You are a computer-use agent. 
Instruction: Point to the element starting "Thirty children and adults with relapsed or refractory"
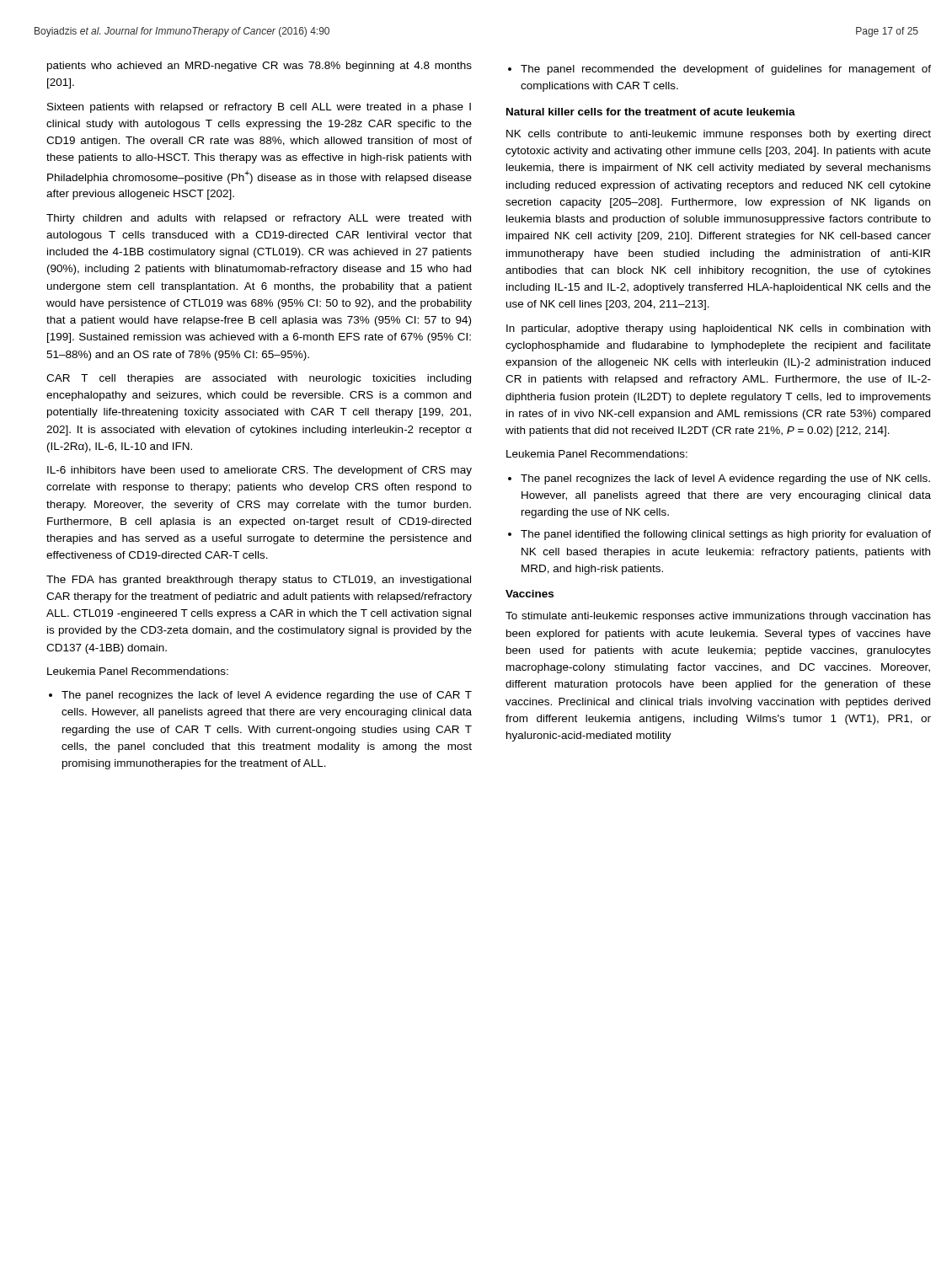[x=259, y=286]
